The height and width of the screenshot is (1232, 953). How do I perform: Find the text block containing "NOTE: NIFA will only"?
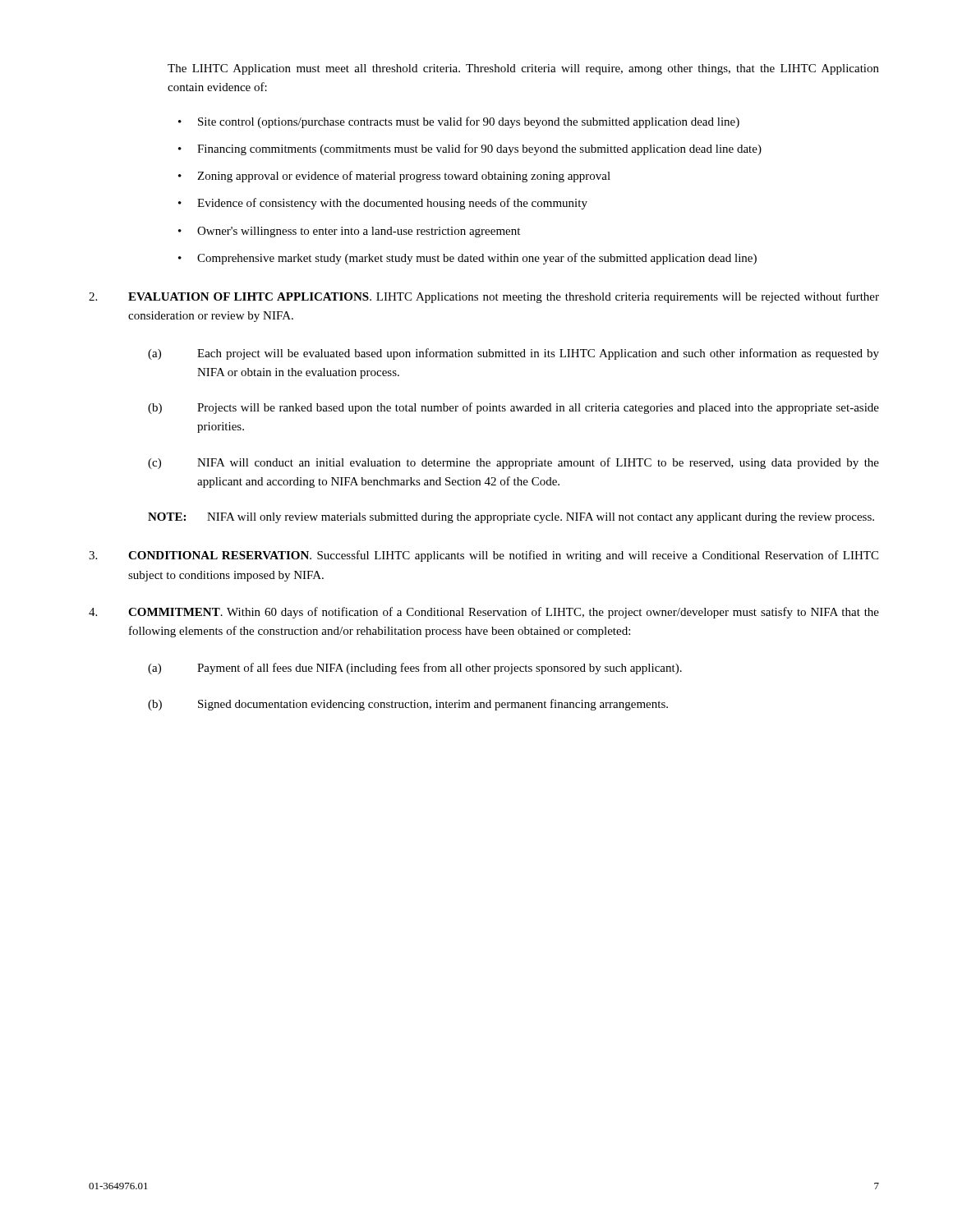pos(513,517)
